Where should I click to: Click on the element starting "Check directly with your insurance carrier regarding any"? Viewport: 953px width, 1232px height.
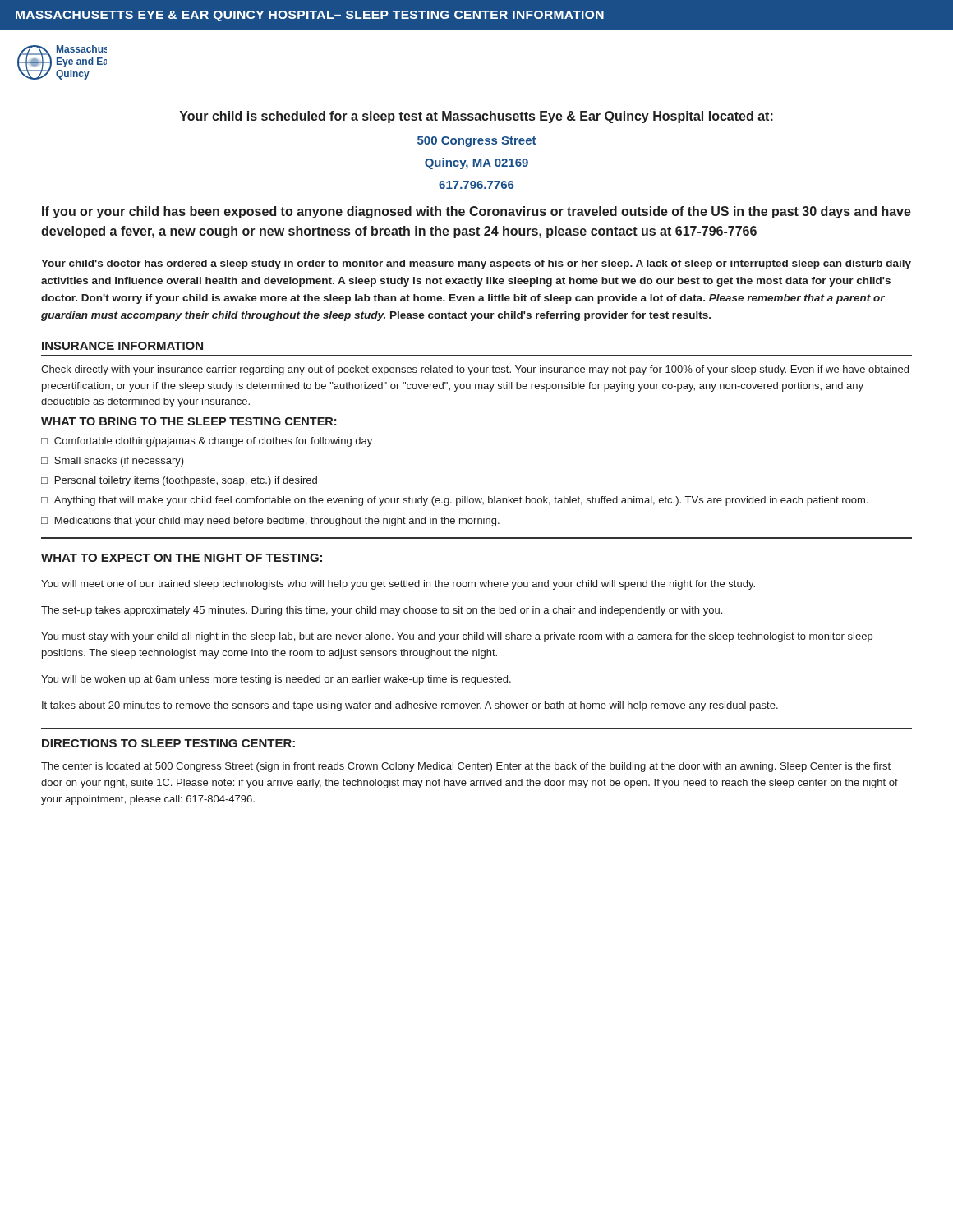pos(475,386)
